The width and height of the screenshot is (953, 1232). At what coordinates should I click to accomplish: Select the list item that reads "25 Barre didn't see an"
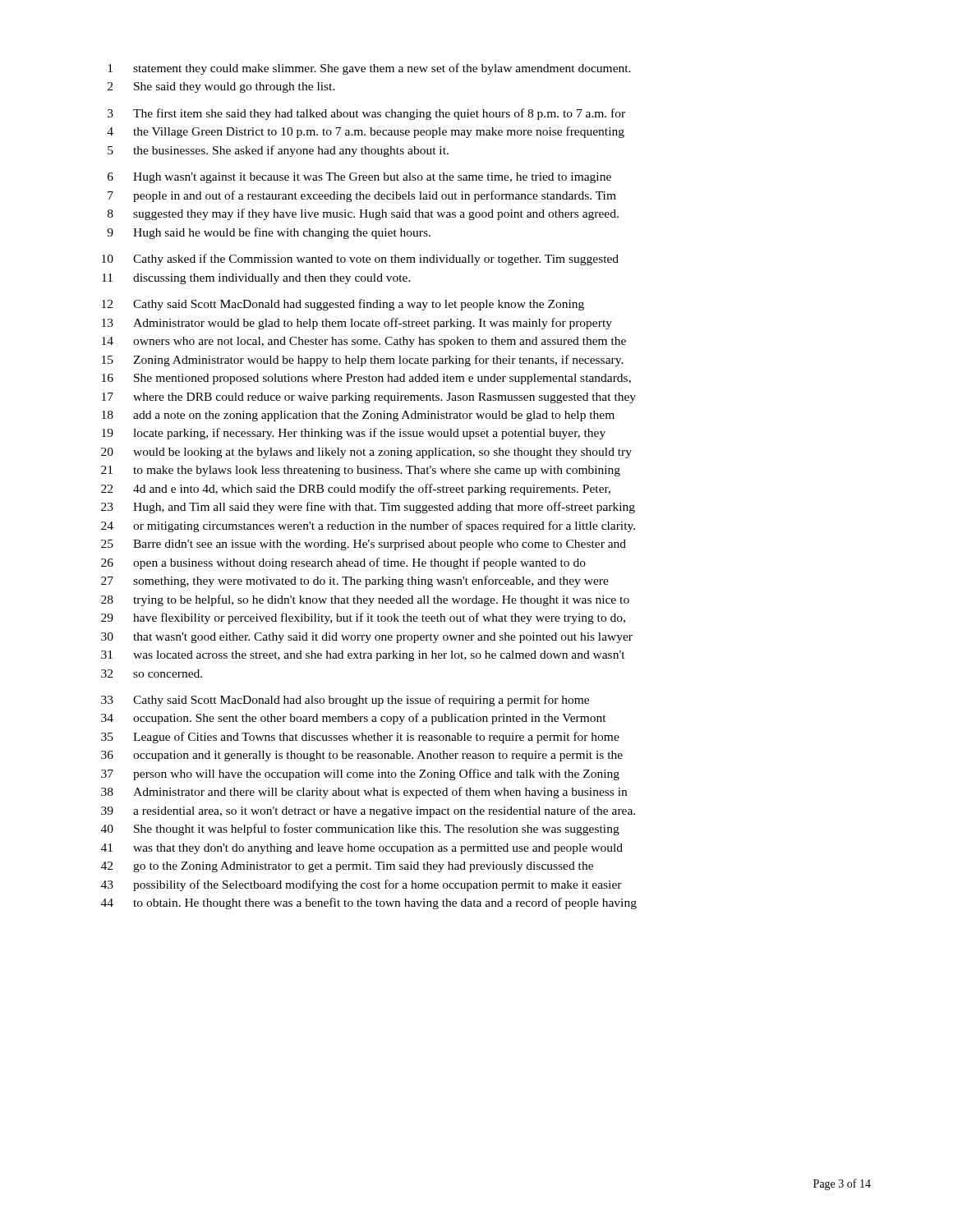click(476, 544)
